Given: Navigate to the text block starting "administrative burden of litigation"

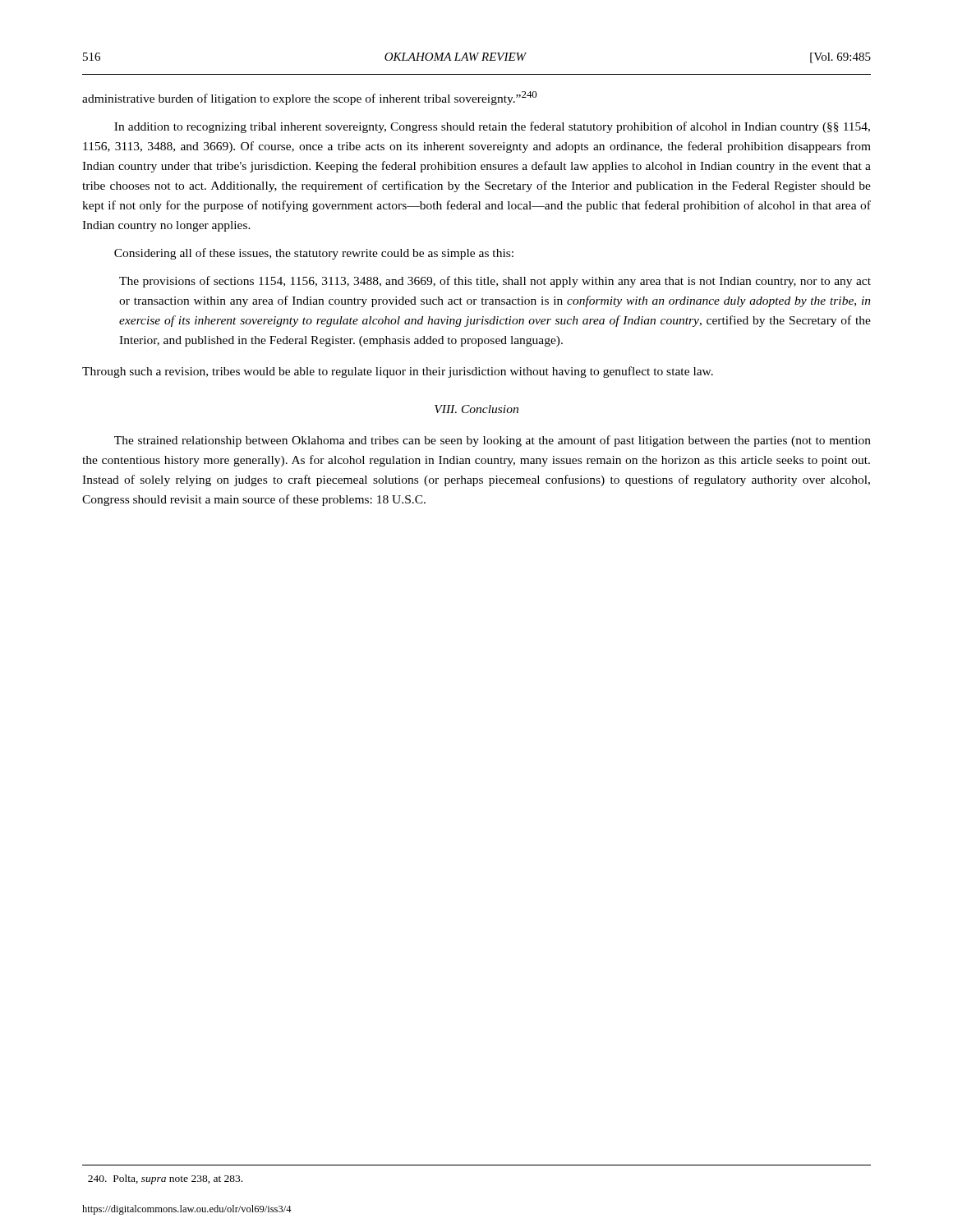Looking at the screenshot, I should click(476, 97).
